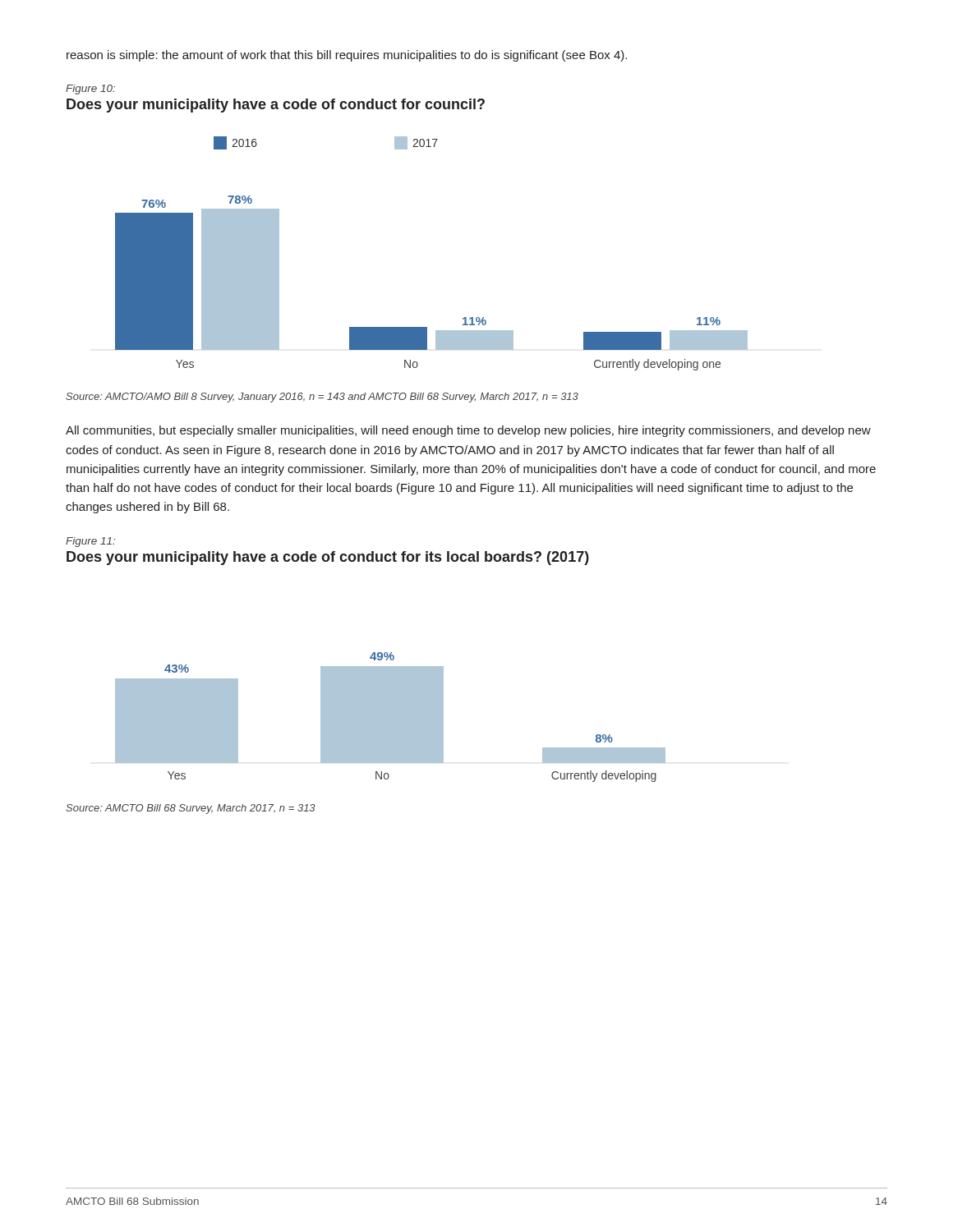Navigate to the region starting "Source: AMCTO/AMO Bill"
Image resolution: width=953 pixels, height=1232 pixels.
[476, 396]
